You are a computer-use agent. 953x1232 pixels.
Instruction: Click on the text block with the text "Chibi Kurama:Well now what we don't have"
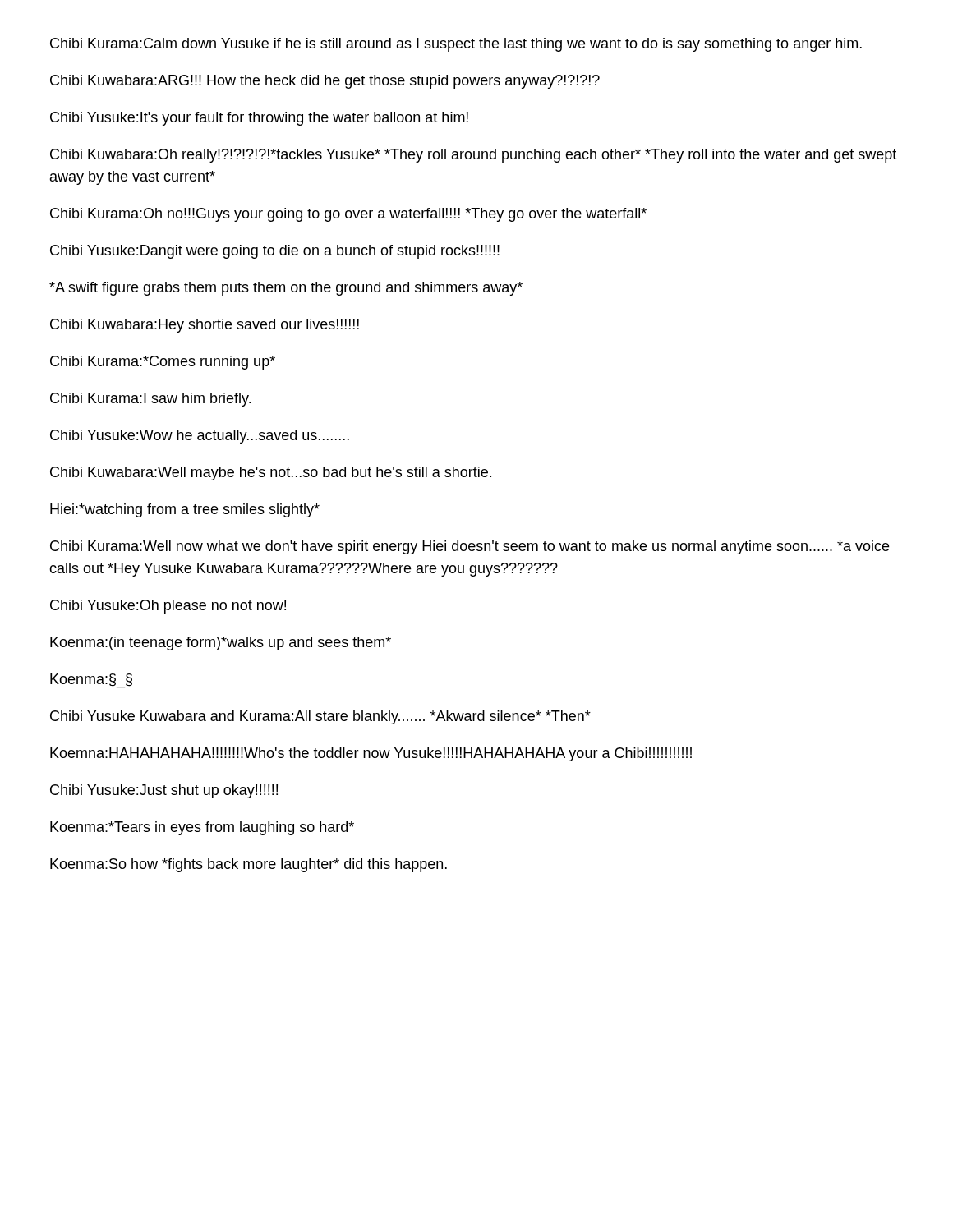469,557
